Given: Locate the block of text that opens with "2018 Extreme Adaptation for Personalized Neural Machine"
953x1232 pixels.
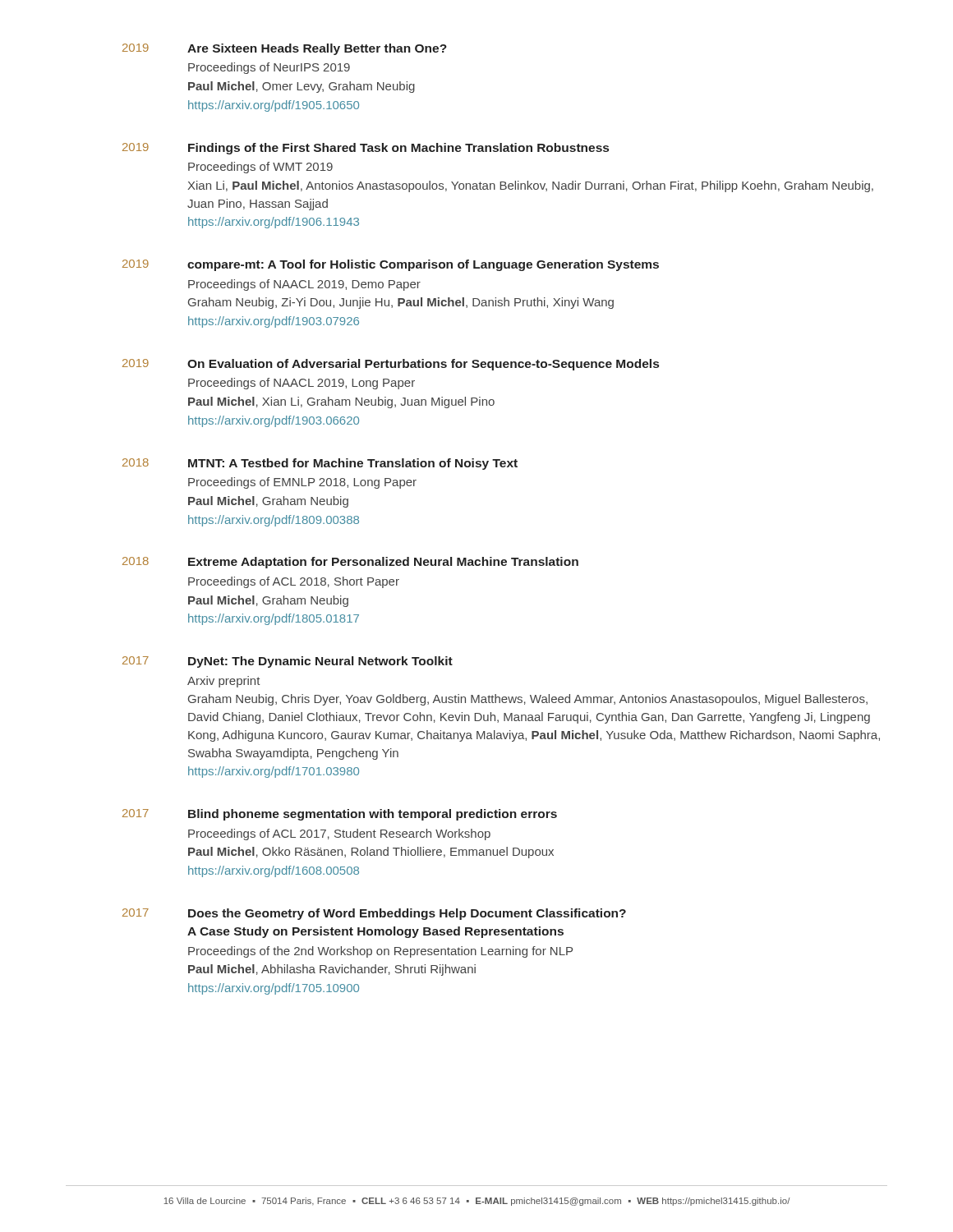Looking at the screenshot, I should [x=350, y=563].
